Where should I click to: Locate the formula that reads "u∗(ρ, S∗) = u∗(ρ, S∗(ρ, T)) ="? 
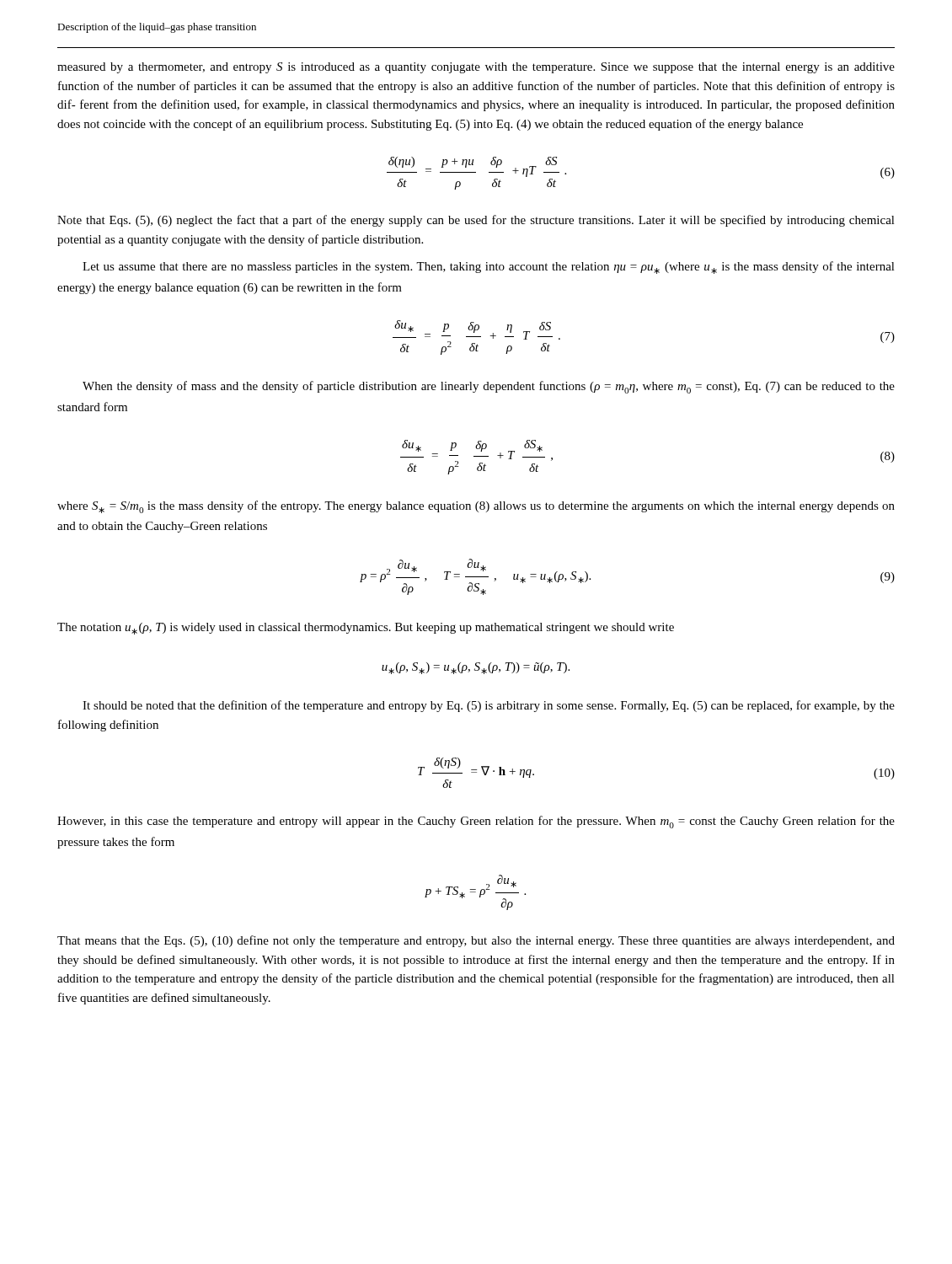pos(476,667)
